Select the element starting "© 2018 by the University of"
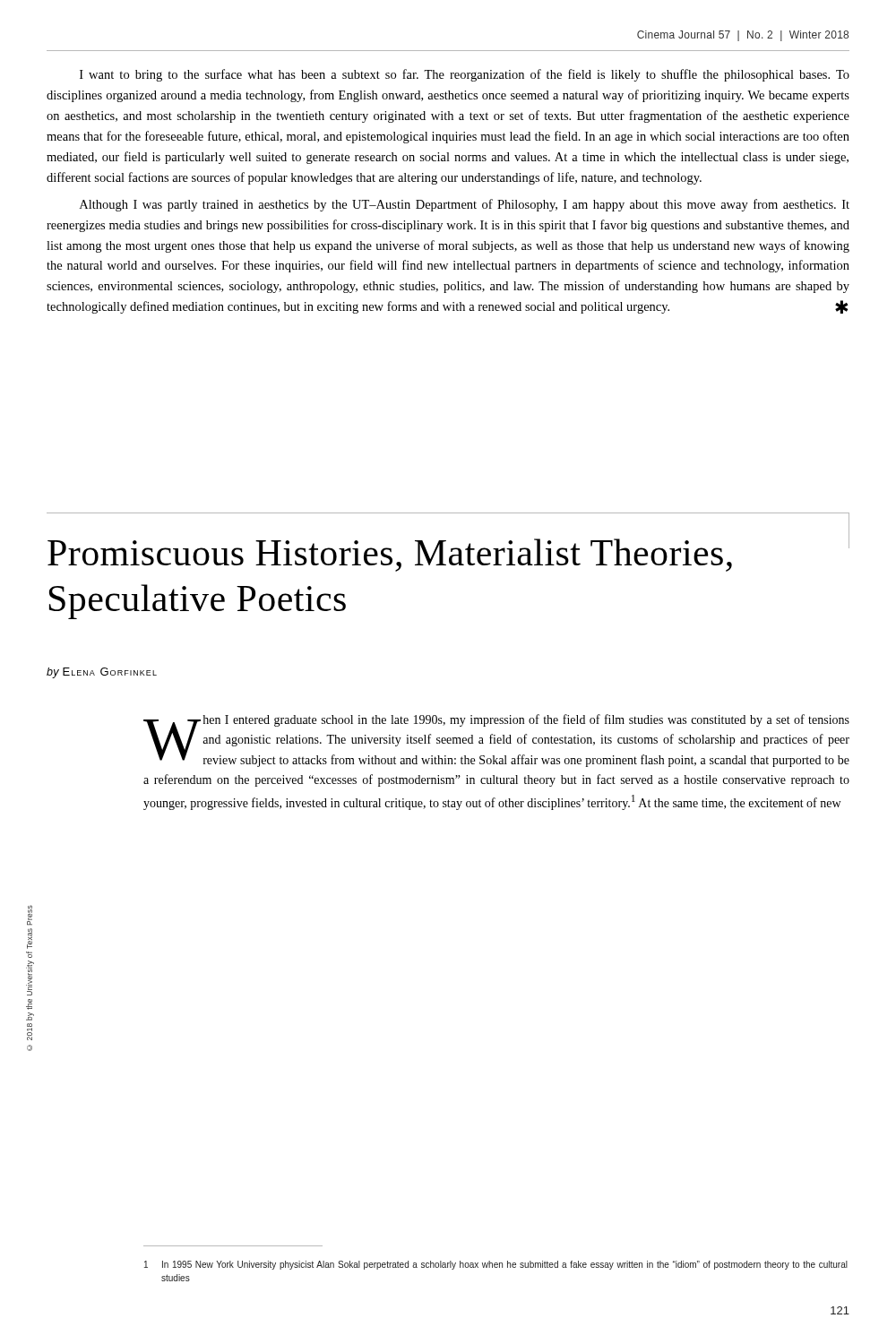 (30, 979)
